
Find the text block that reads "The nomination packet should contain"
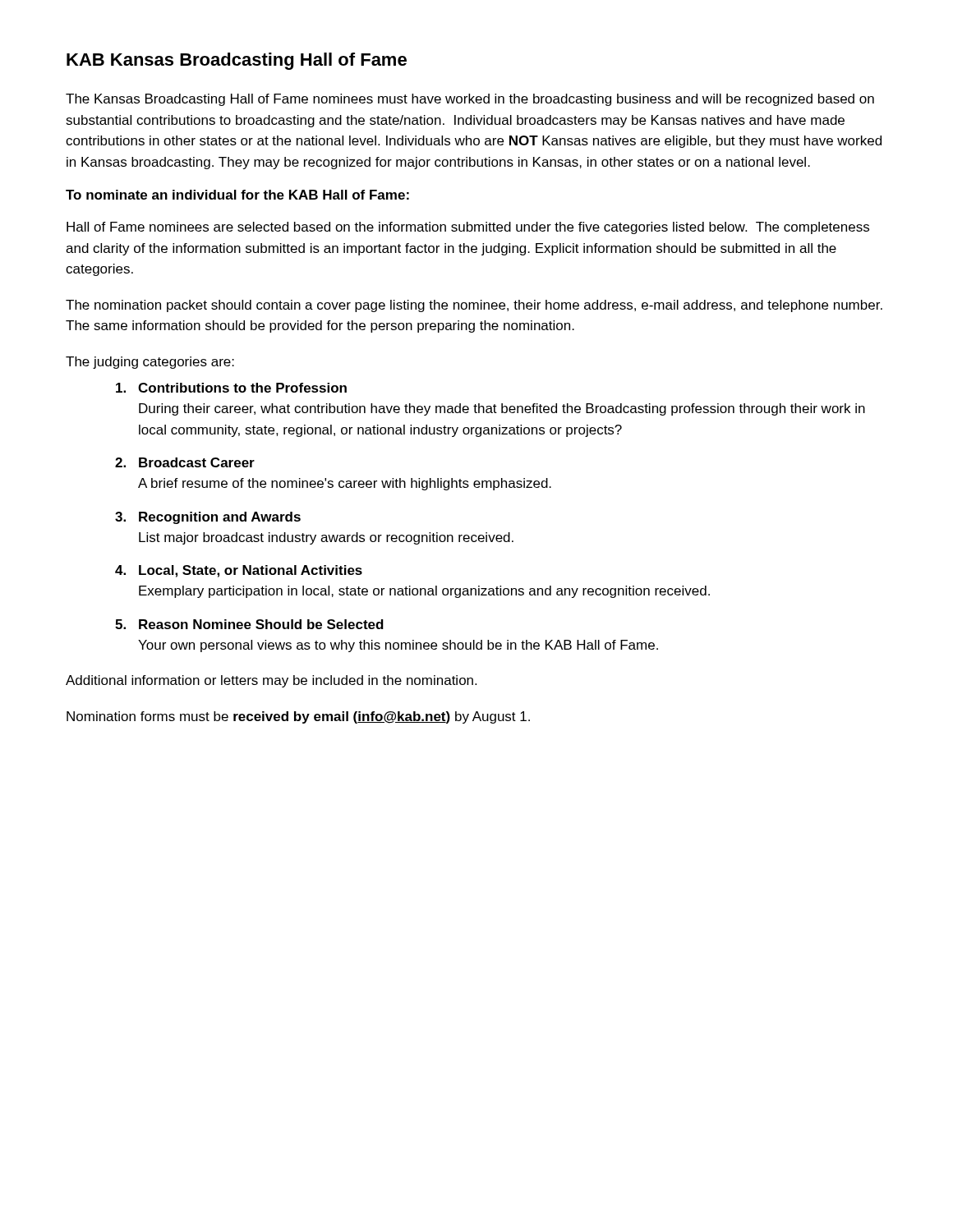pos(476,315)
